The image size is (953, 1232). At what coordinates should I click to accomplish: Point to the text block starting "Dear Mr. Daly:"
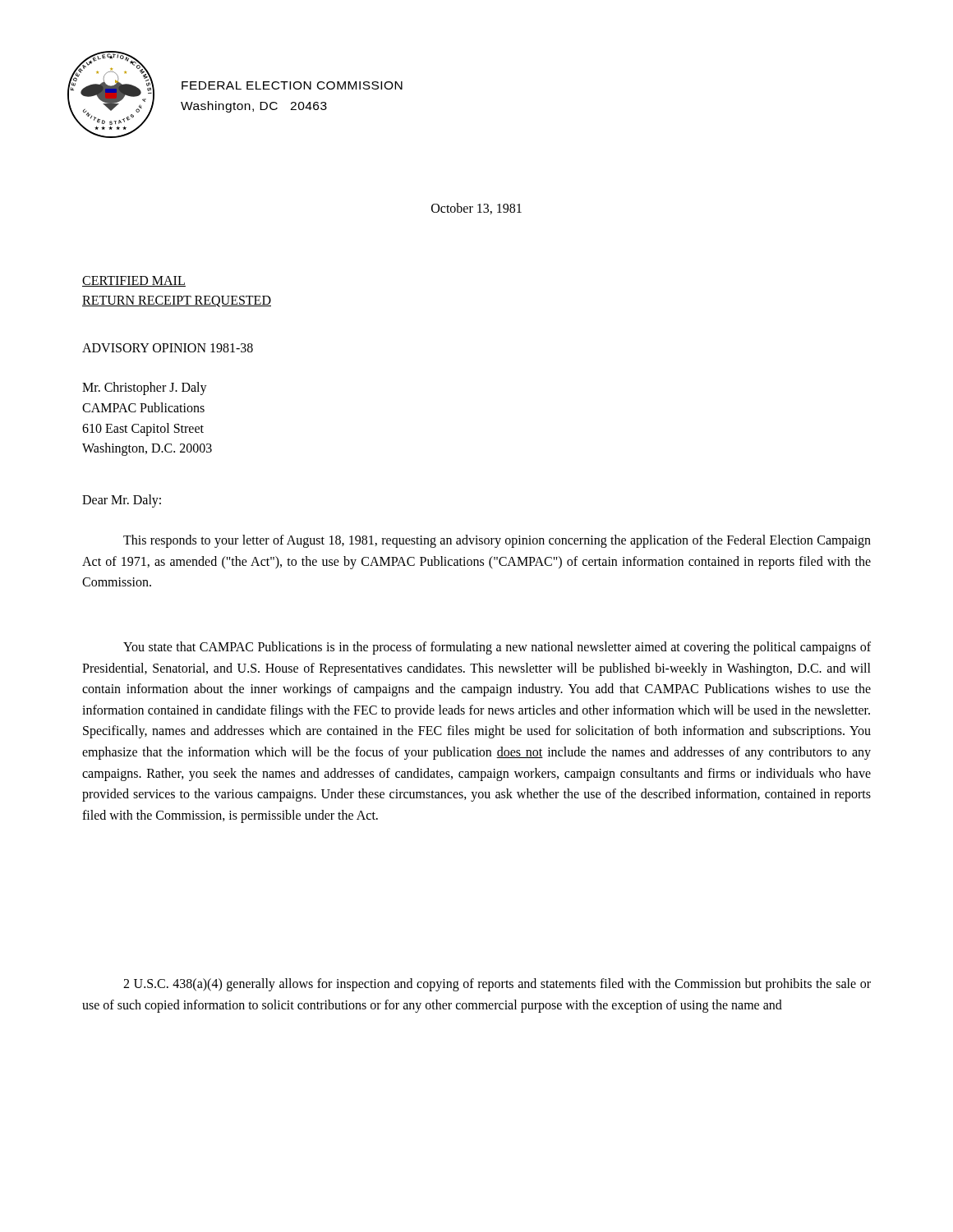[x=122, y=500]
